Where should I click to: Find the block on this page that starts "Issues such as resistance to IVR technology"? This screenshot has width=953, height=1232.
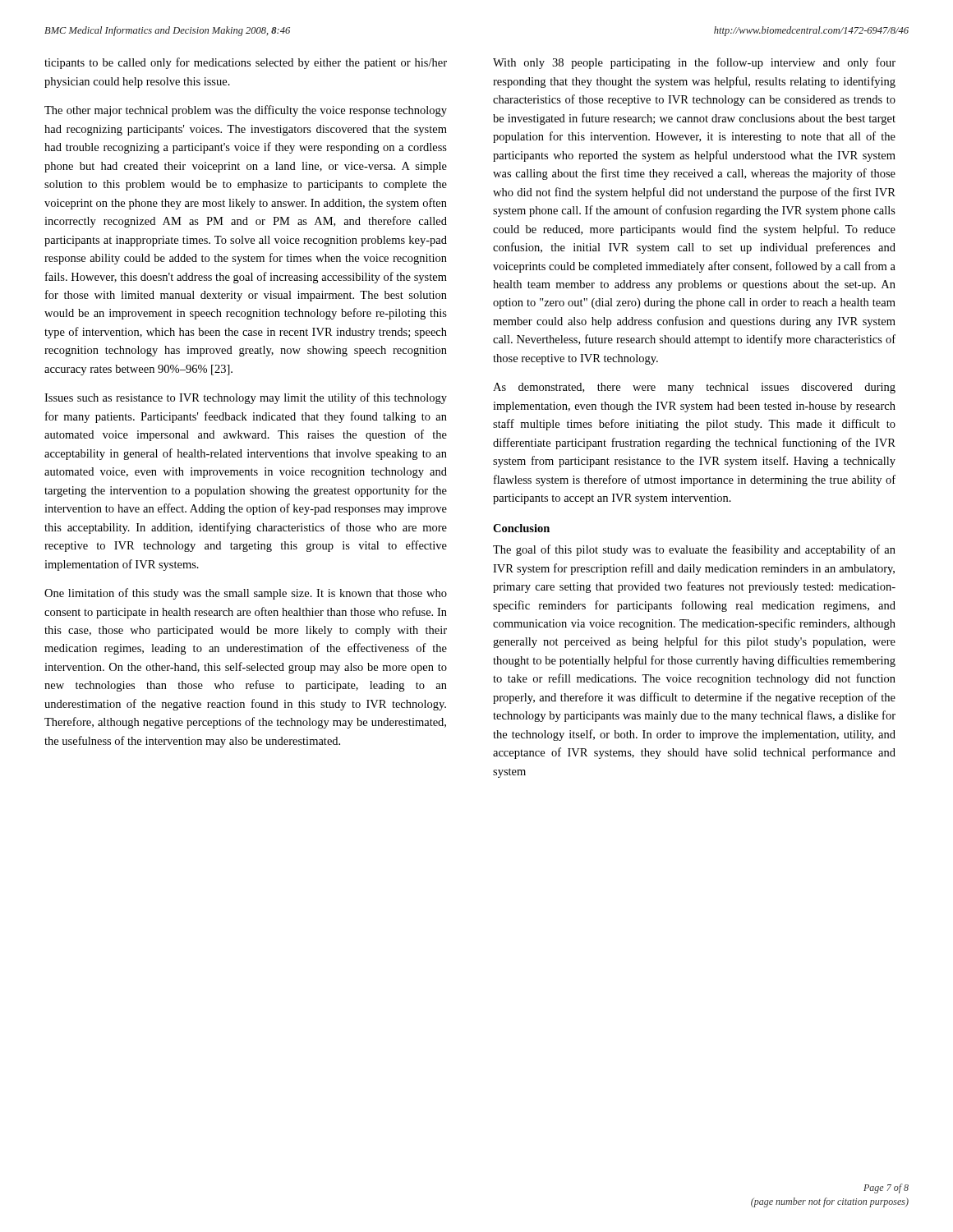pyautogui.click(x=246, y=481)
